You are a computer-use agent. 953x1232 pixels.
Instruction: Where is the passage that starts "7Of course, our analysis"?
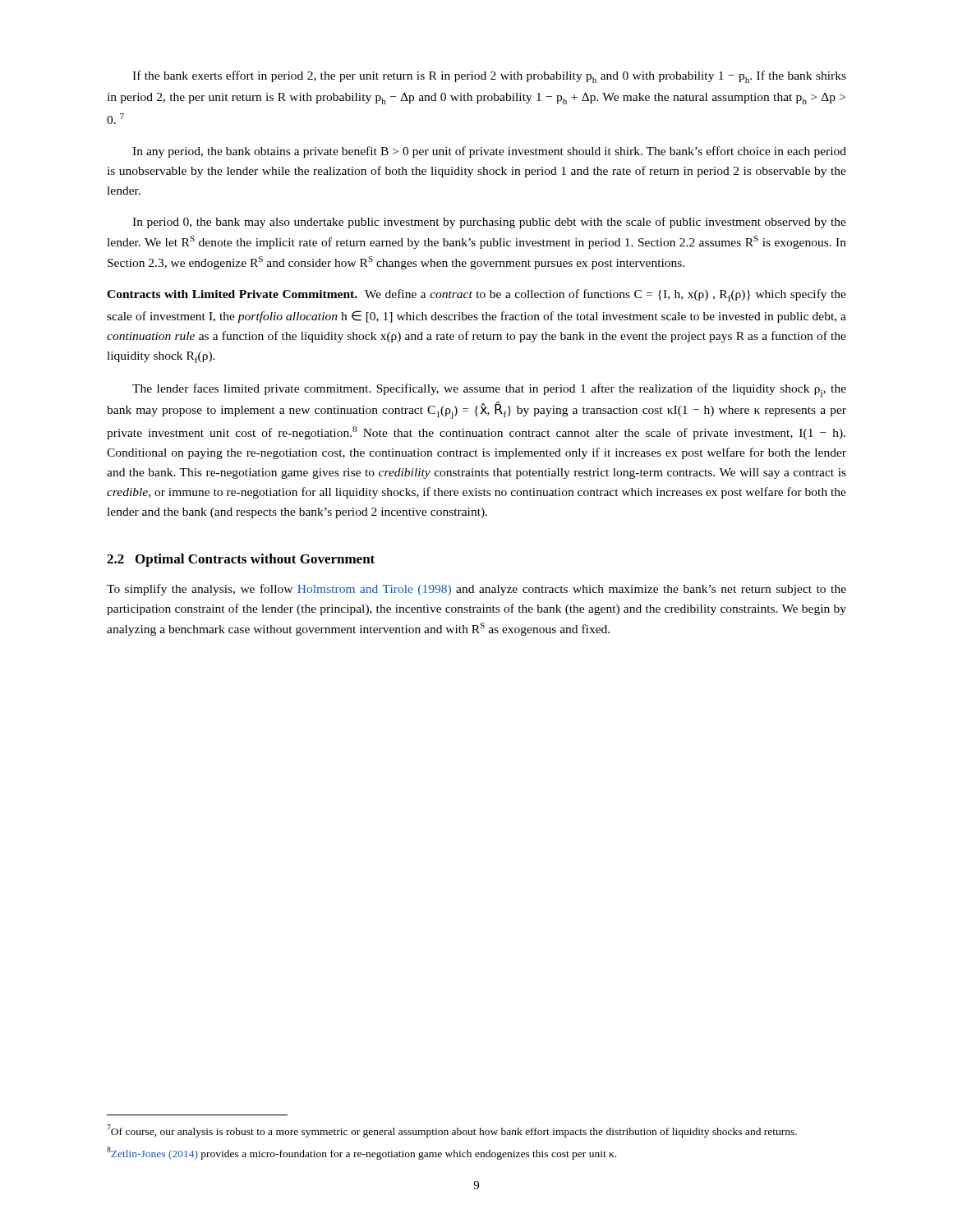click(x=452, y=1130)
